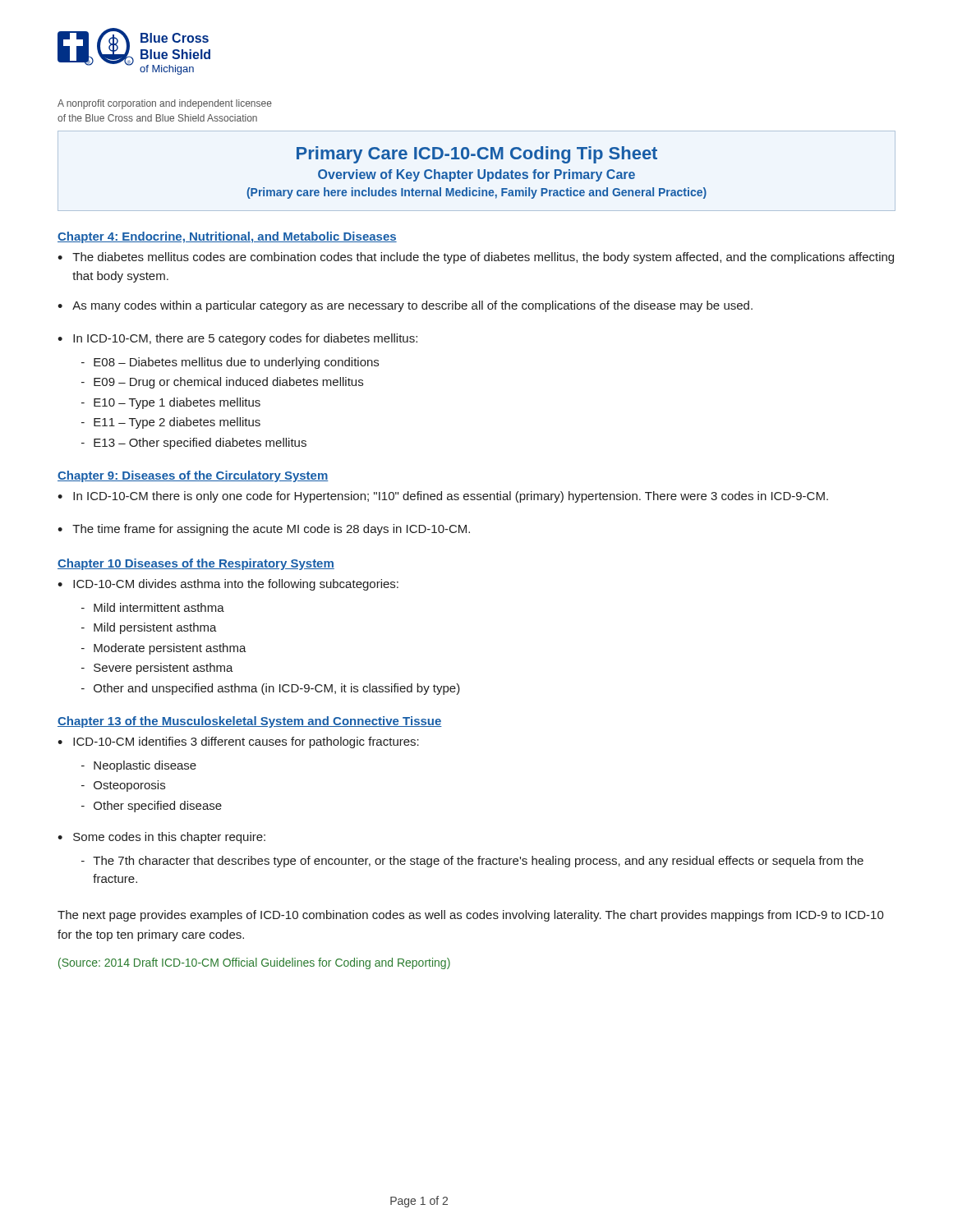Image resolution: width=953 pixels, height=1232 pixels.
Task: Click a logo
Action: tap(476, 55)
